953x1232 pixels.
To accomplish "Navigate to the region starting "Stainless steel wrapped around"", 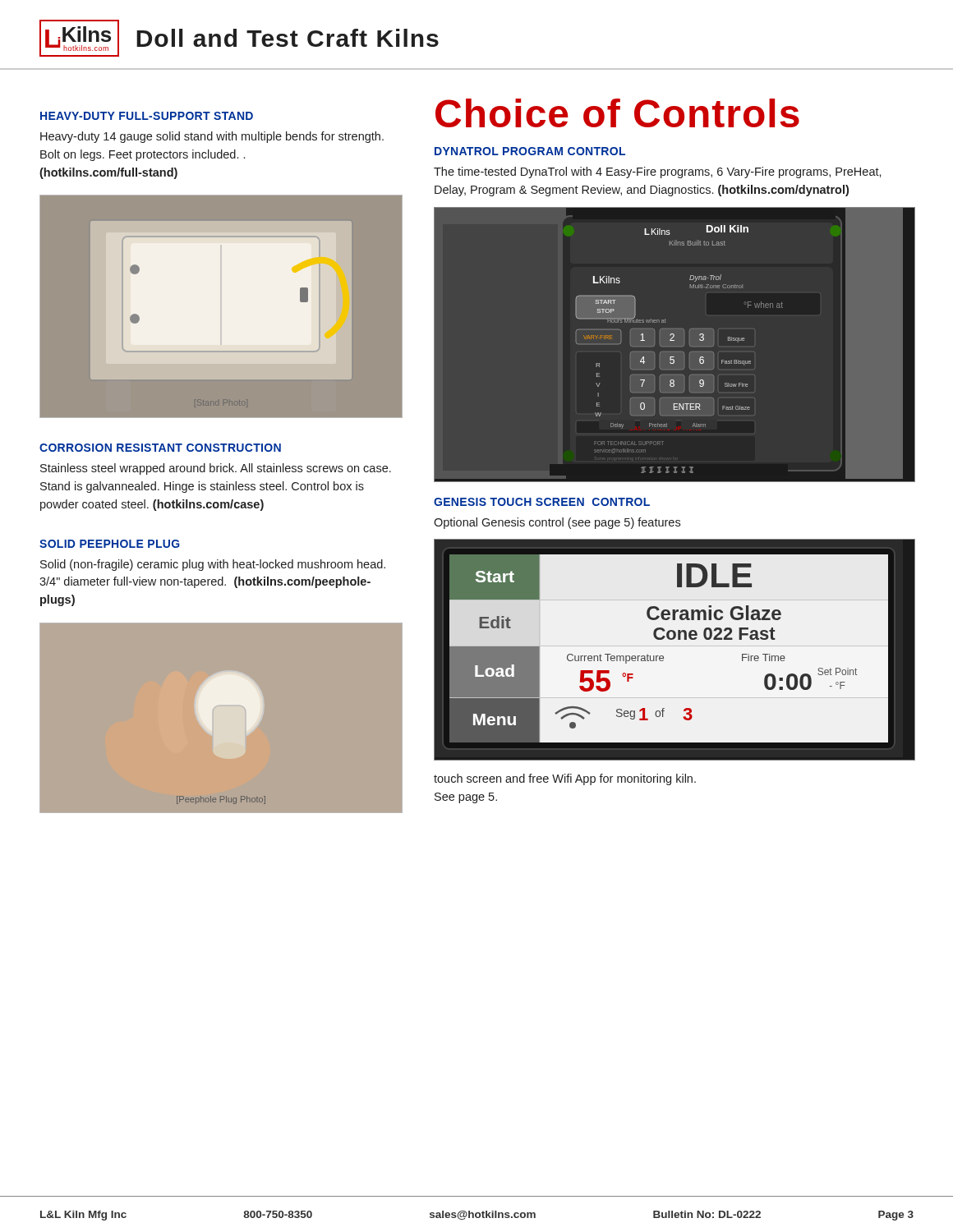I will 216,486.
